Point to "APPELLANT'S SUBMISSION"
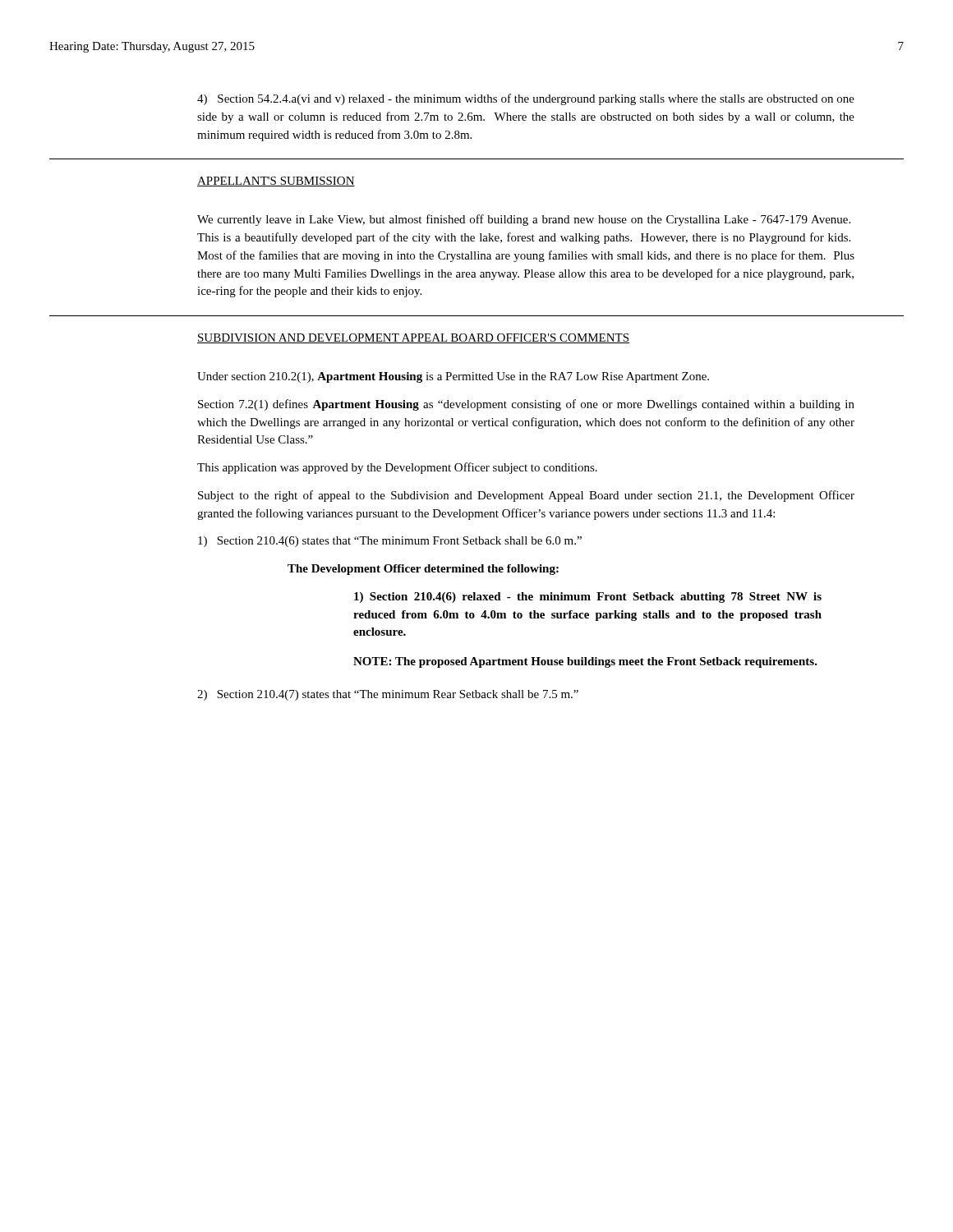The image size is (953, 1232). click(276, 181)
